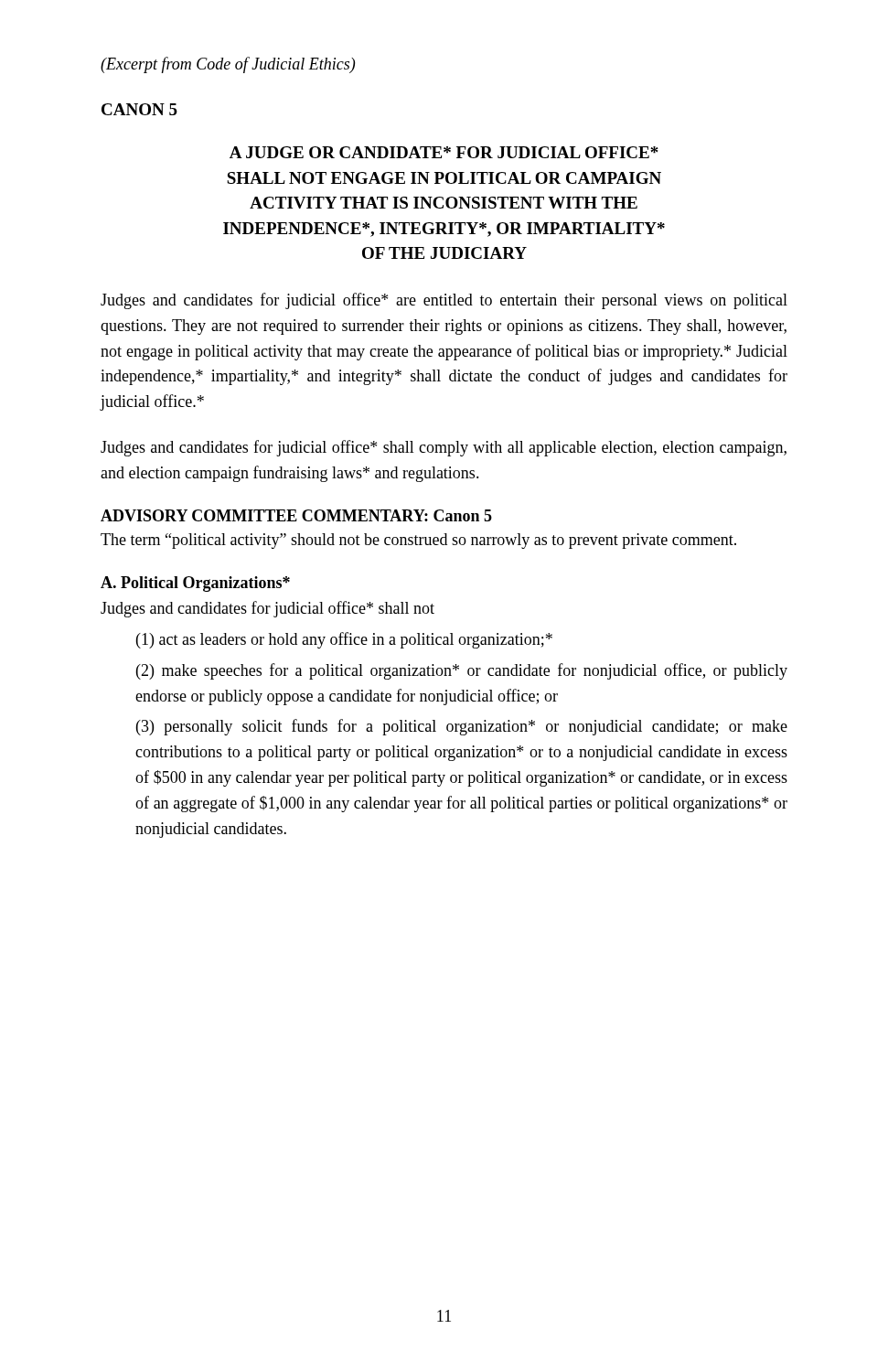
Task: Click on the section header that says "ADVISORY COMMITTEE COMMENTARY: Canon"
Action: pyautogui.click(x=296, y=516)
